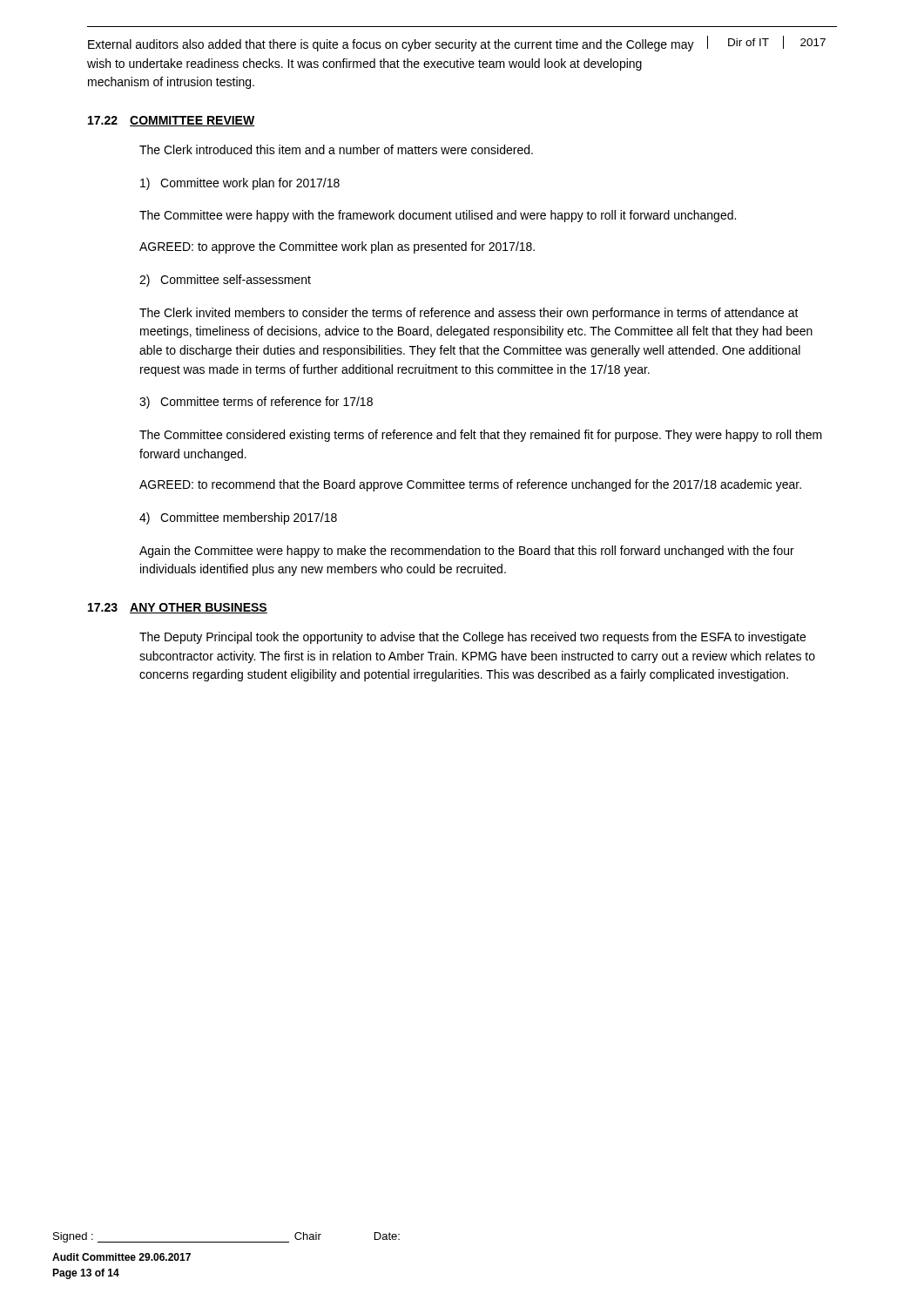
Task: Click the passage that begins "1) Committee work plan"
Action: pos(240,183)
